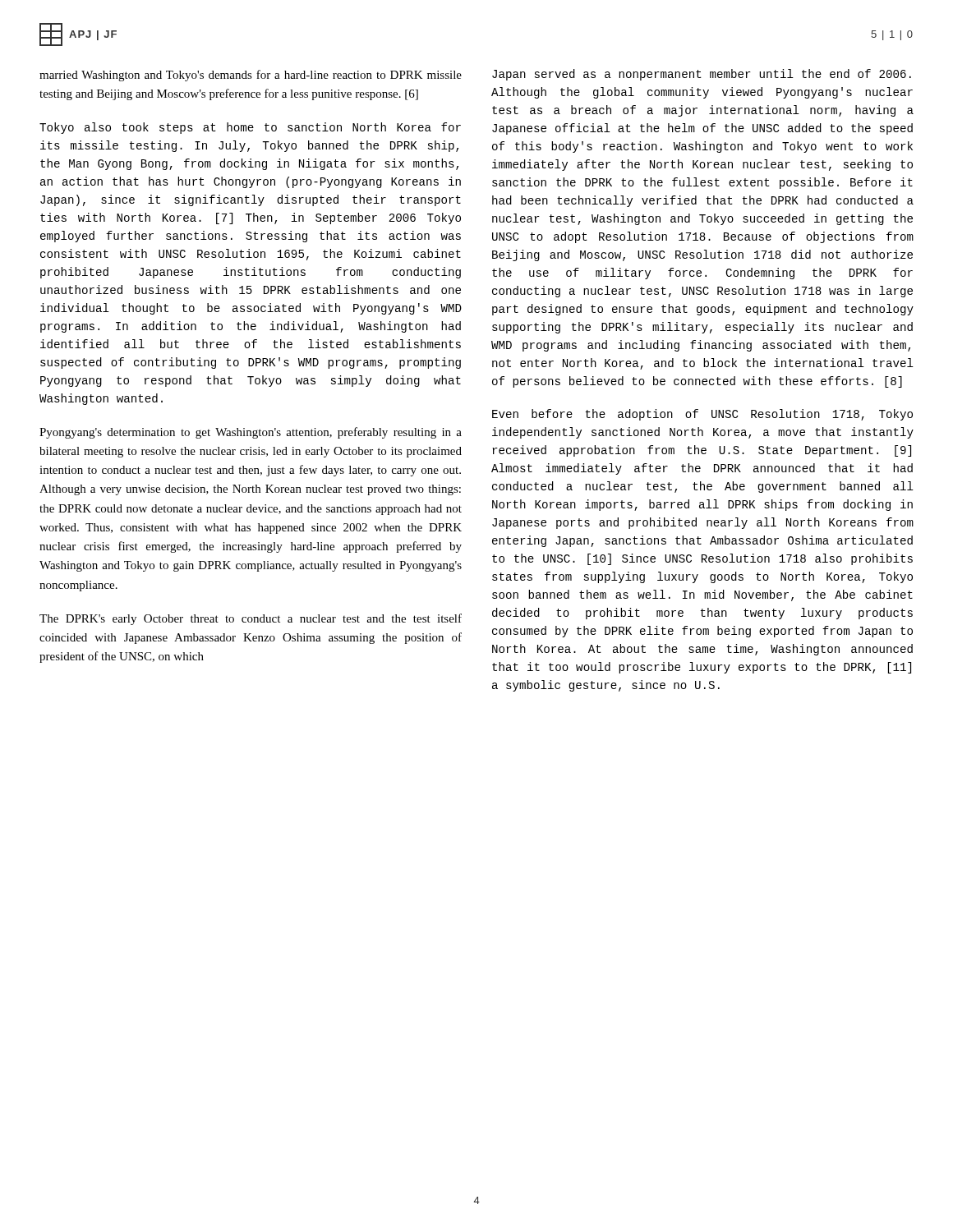This screenshot has width=953, height=1232.
Task: Click the passage that begins "married Washington and Tokyo's"
Action: pyautogui.click(x=251, y=85)
